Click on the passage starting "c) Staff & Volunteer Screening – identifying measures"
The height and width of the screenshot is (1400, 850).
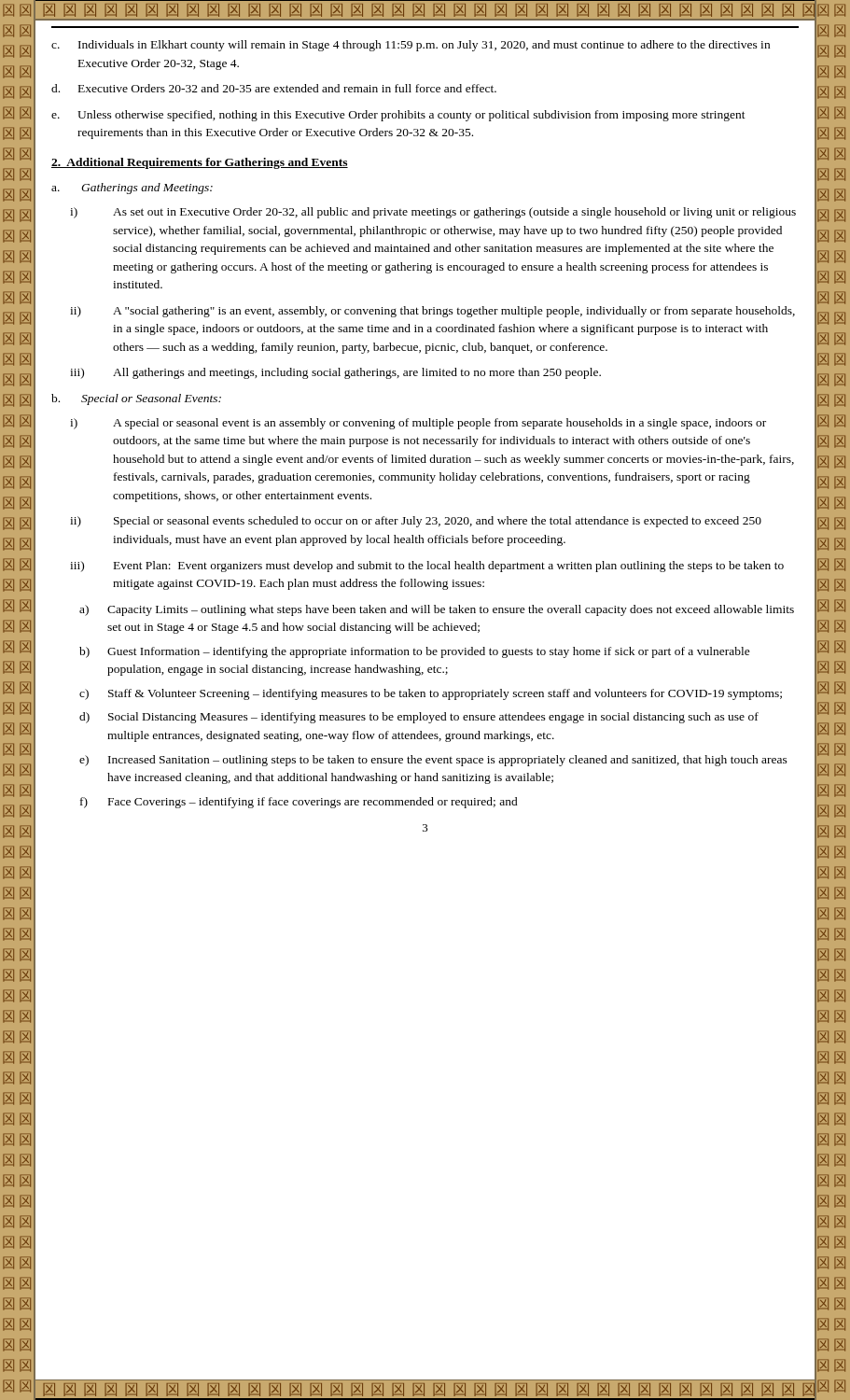pyautogui.click(x=439, y=693)
